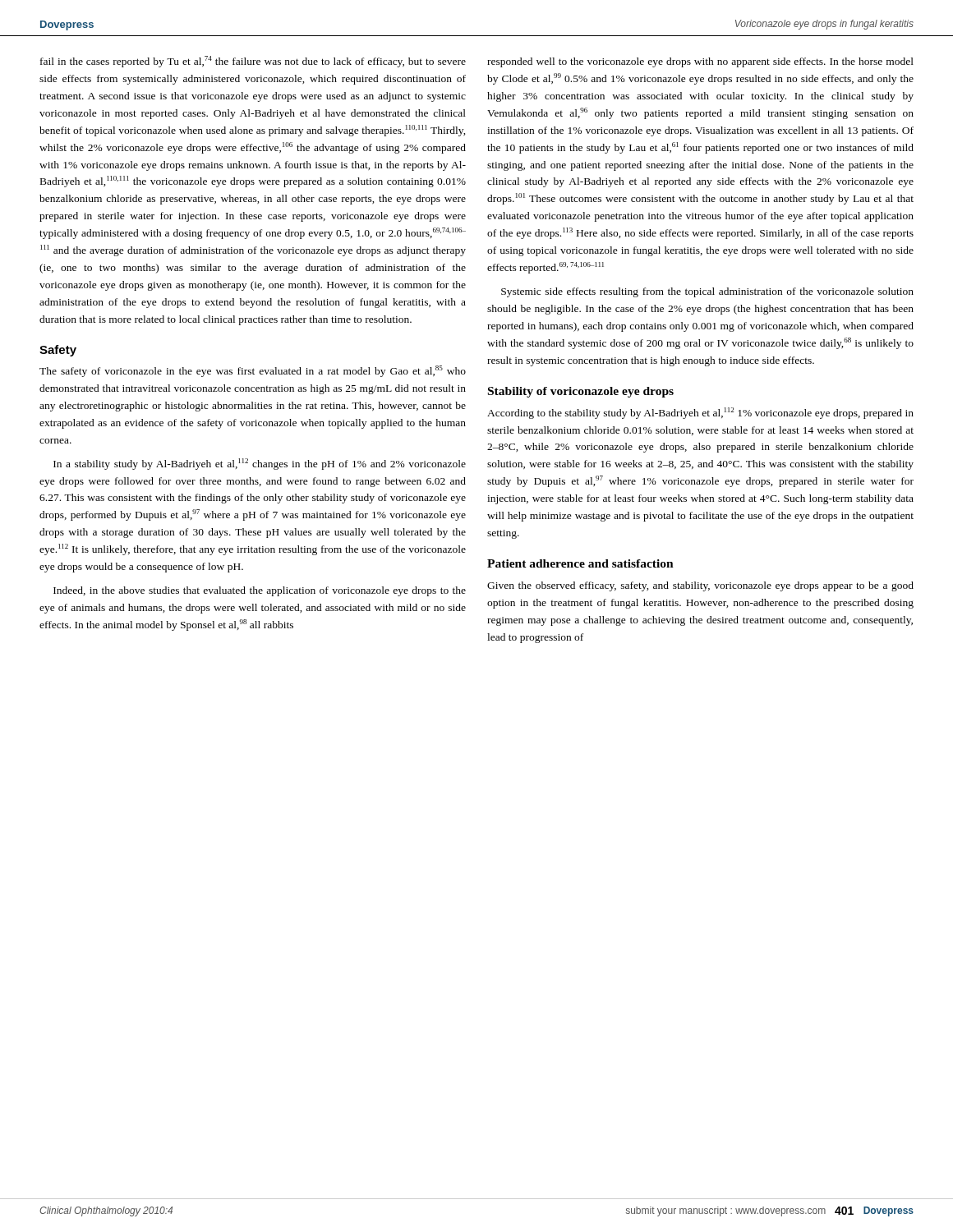Find the block starting "Indeed, in the above studies that evaluated"
Screen dimensions: 1232x953
[253, 607]
